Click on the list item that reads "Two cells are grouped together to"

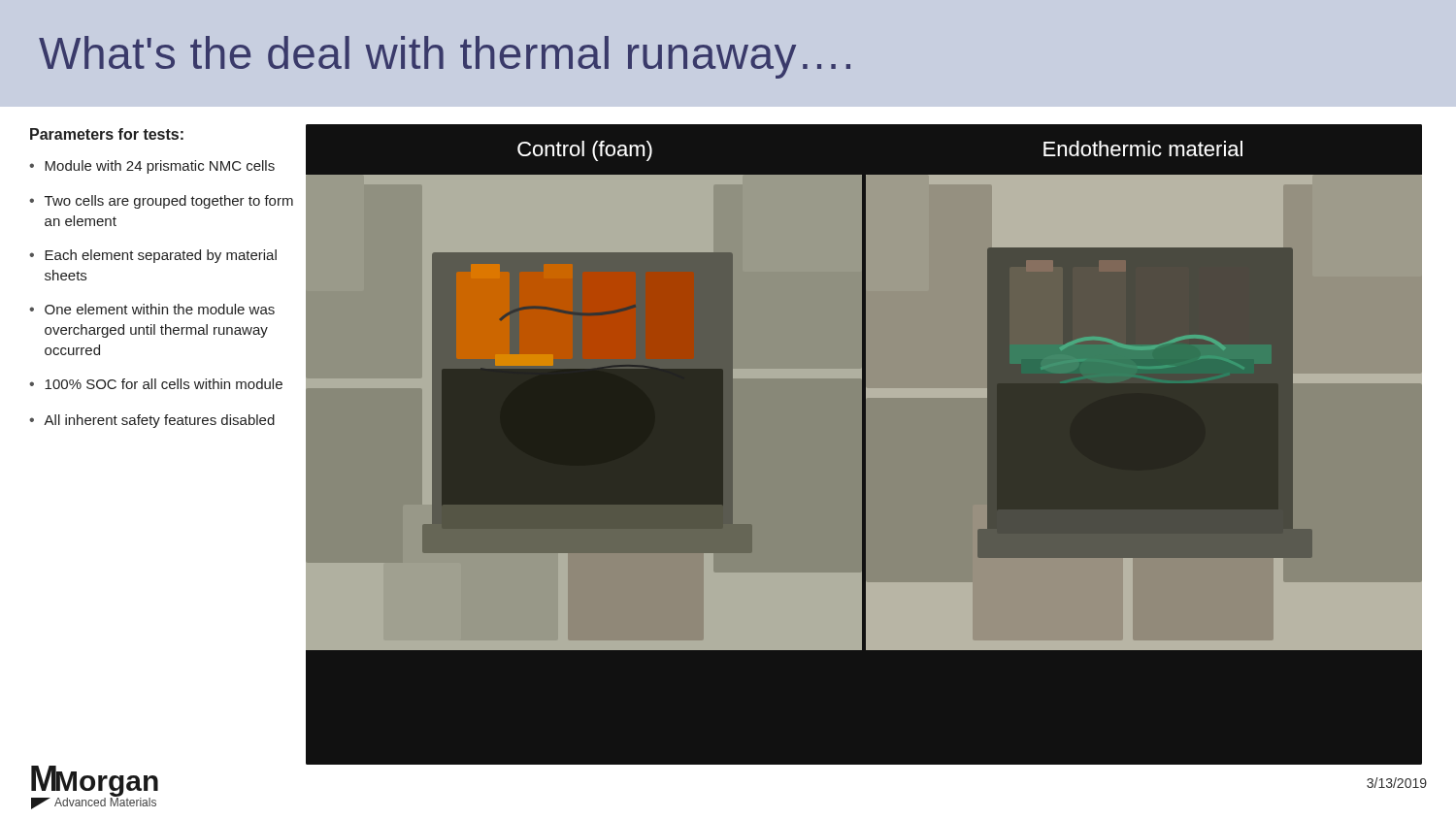coord(169,211)
